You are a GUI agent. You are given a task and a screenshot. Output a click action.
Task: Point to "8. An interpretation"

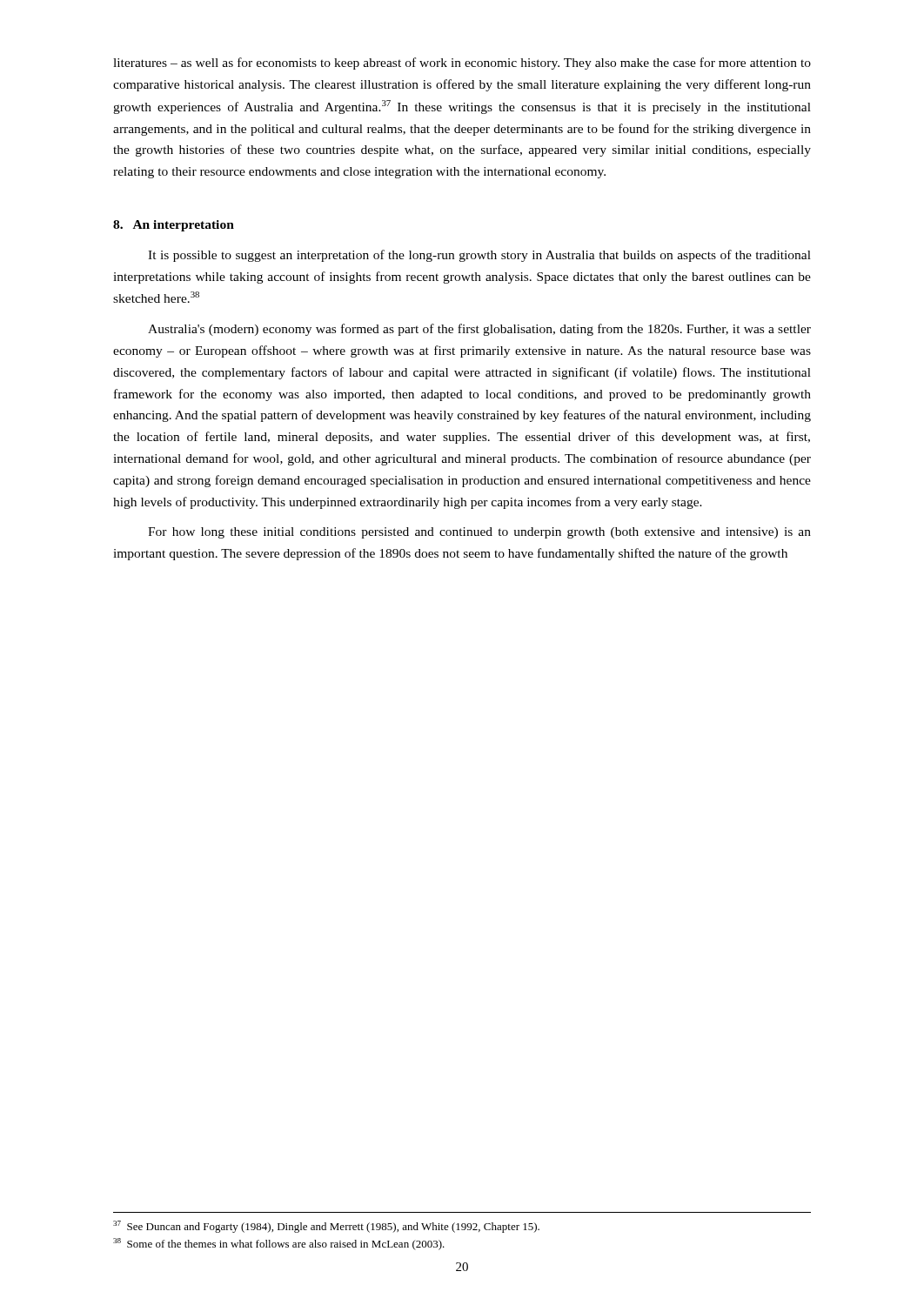click(173, 224)
